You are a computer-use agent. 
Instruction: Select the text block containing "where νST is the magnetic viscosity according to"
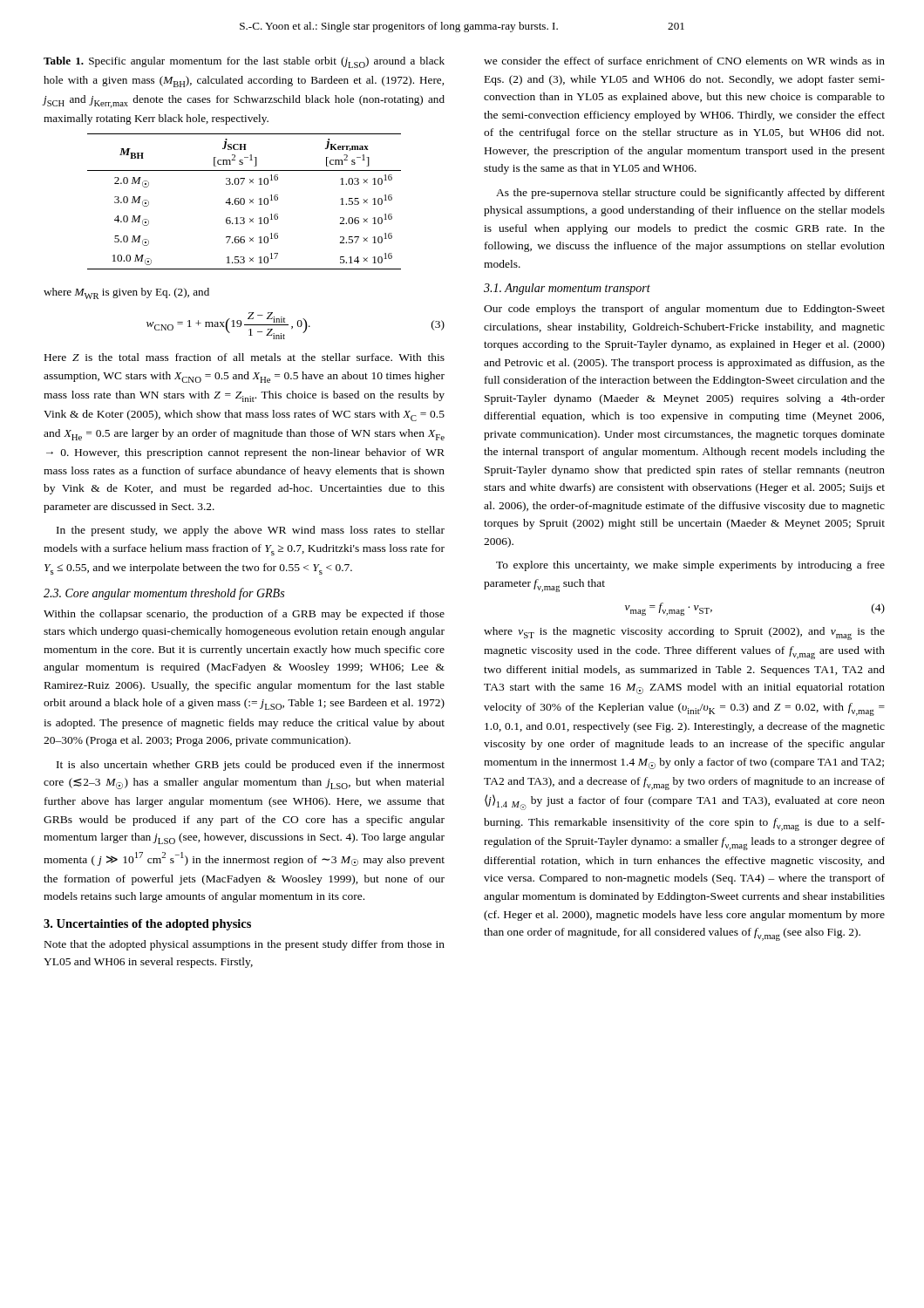coord(684,783)
